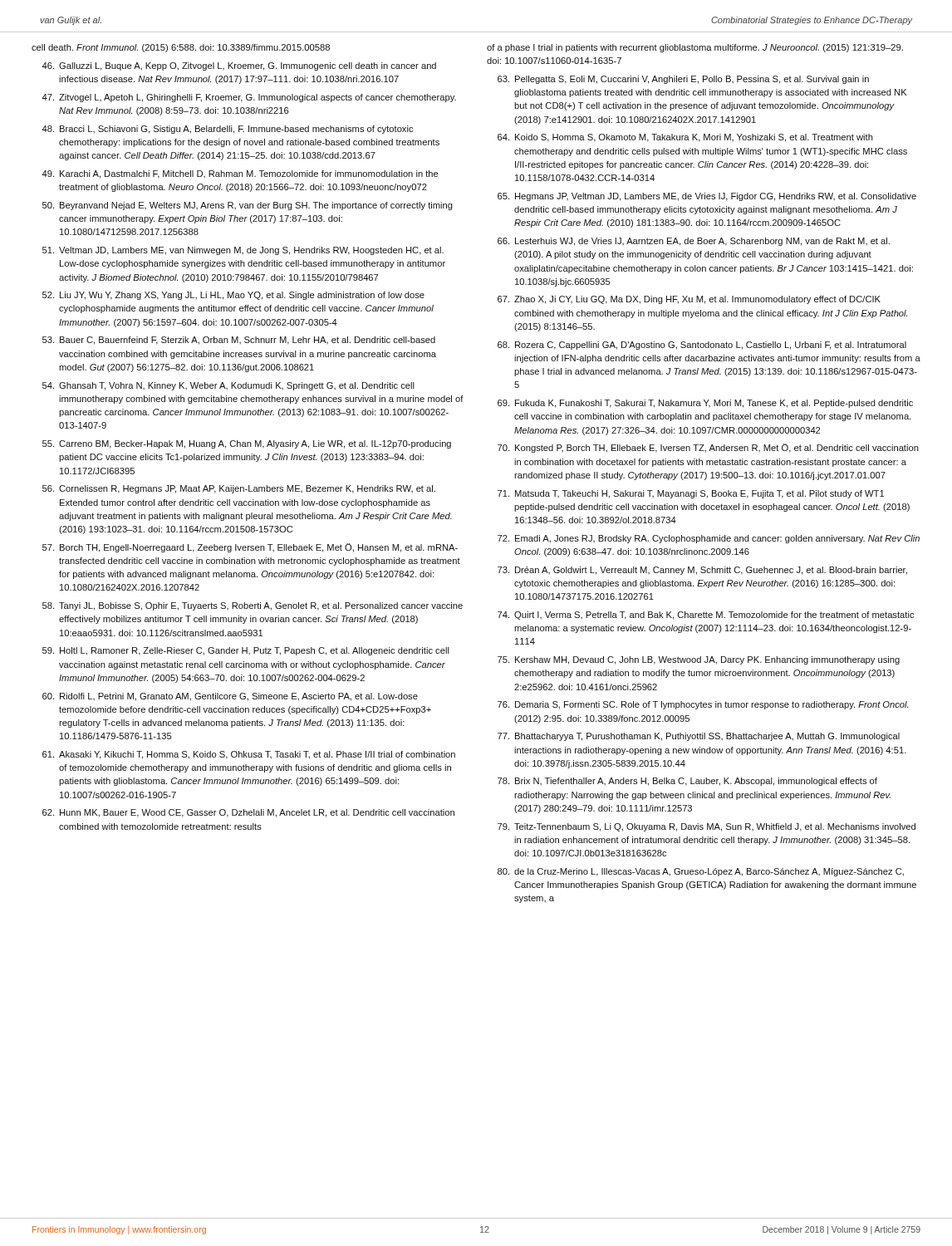
Task: Locate the block of text that opens with "71. Matsuda T, Takeuchi H, Sakurai T, Mayanagi"
Action: [x=704, y=507]
